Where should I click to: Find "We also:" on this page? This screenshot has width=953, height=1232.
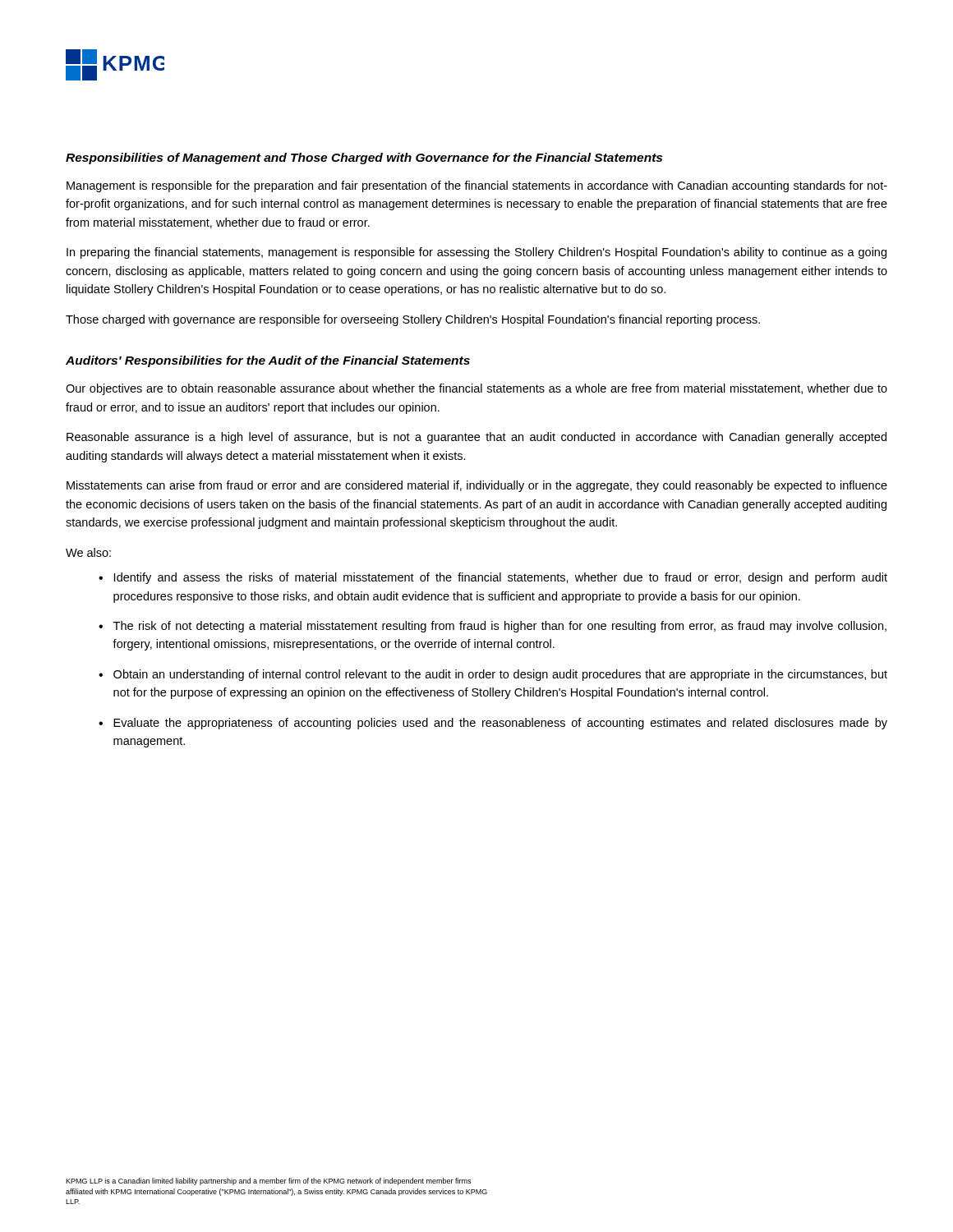point(89,552)
